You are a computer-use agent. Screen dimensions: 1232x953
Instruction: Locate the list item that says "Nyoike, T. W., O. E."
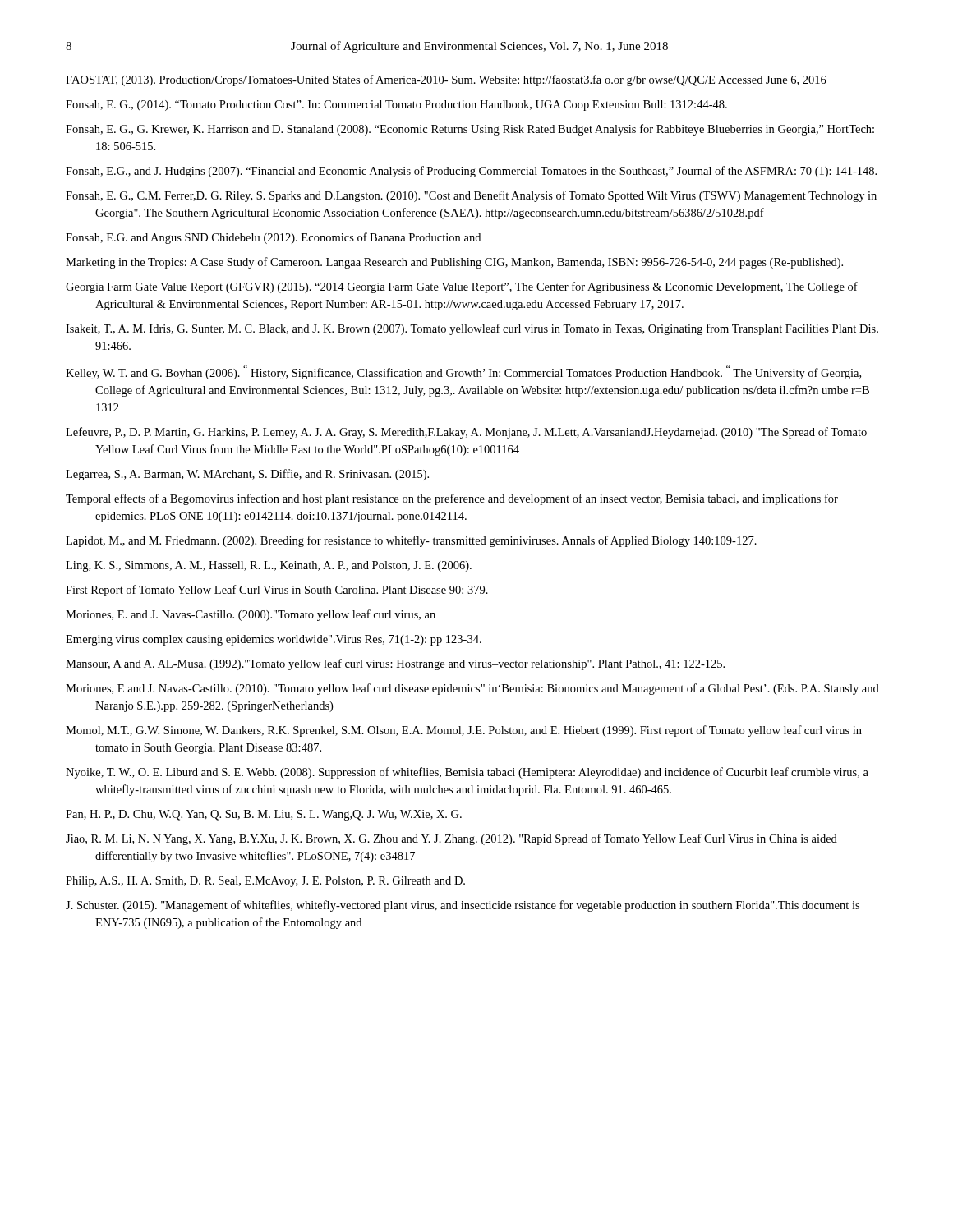tap(467, 781)
